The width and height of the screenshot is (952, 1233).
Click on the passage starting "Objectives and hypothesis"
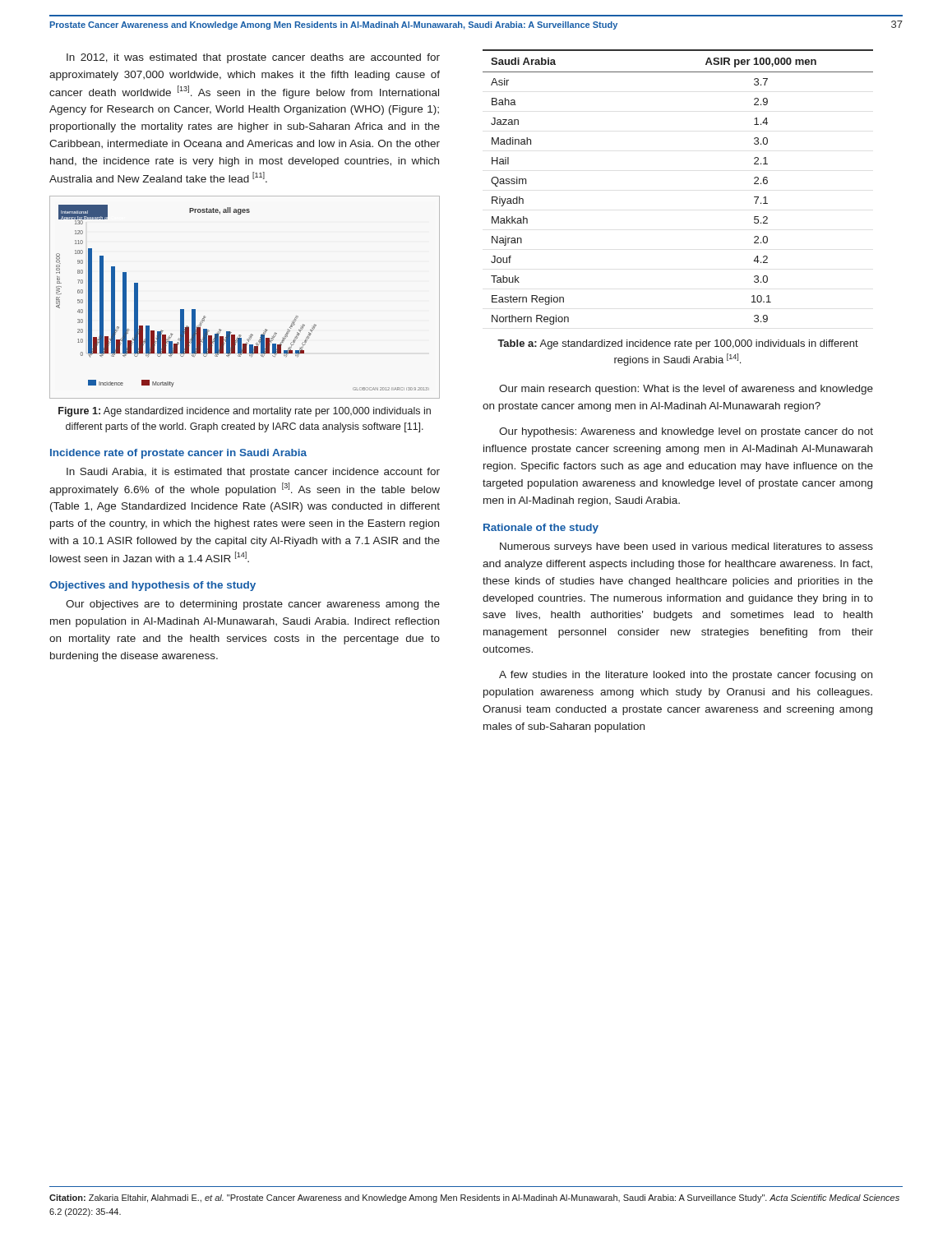(x=153, y=585)
